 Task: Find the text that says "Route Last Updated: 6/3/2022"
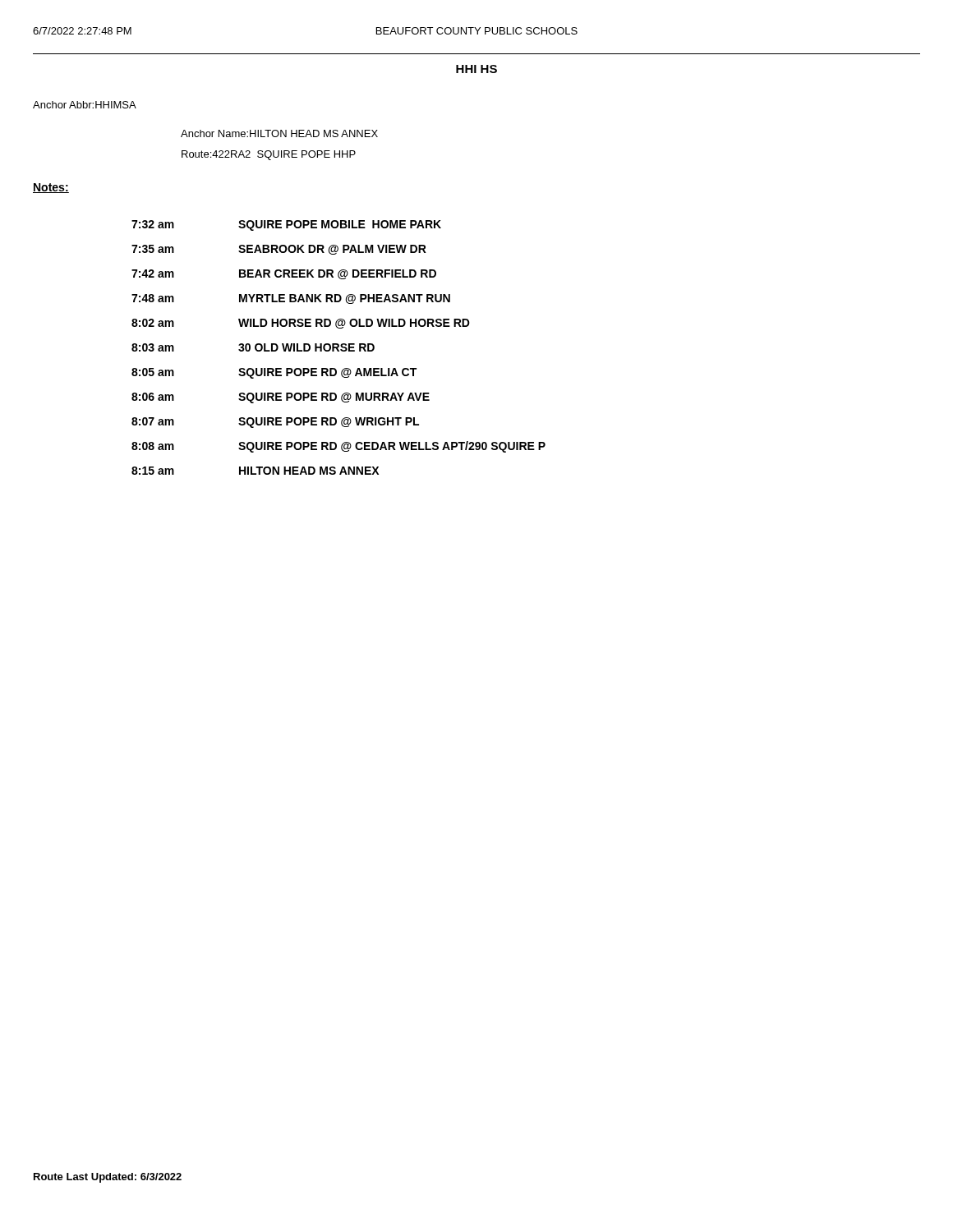click(x=107, y=1177)
